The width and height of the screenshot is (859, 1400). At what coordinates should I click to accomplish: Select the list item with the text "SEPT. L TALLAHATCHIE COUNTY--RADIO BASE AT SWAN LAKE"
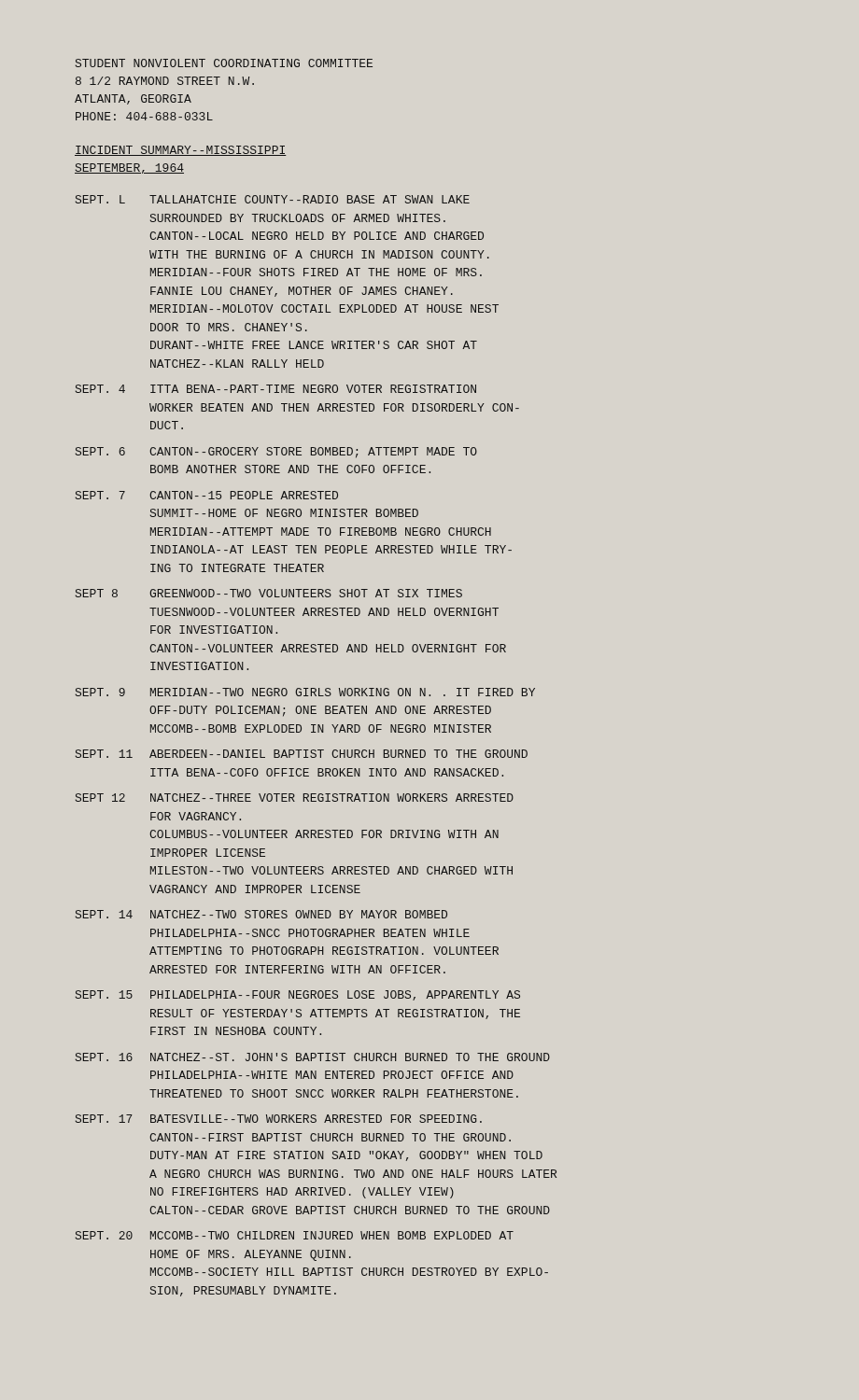pyautogui.click(x=411, y=282)
